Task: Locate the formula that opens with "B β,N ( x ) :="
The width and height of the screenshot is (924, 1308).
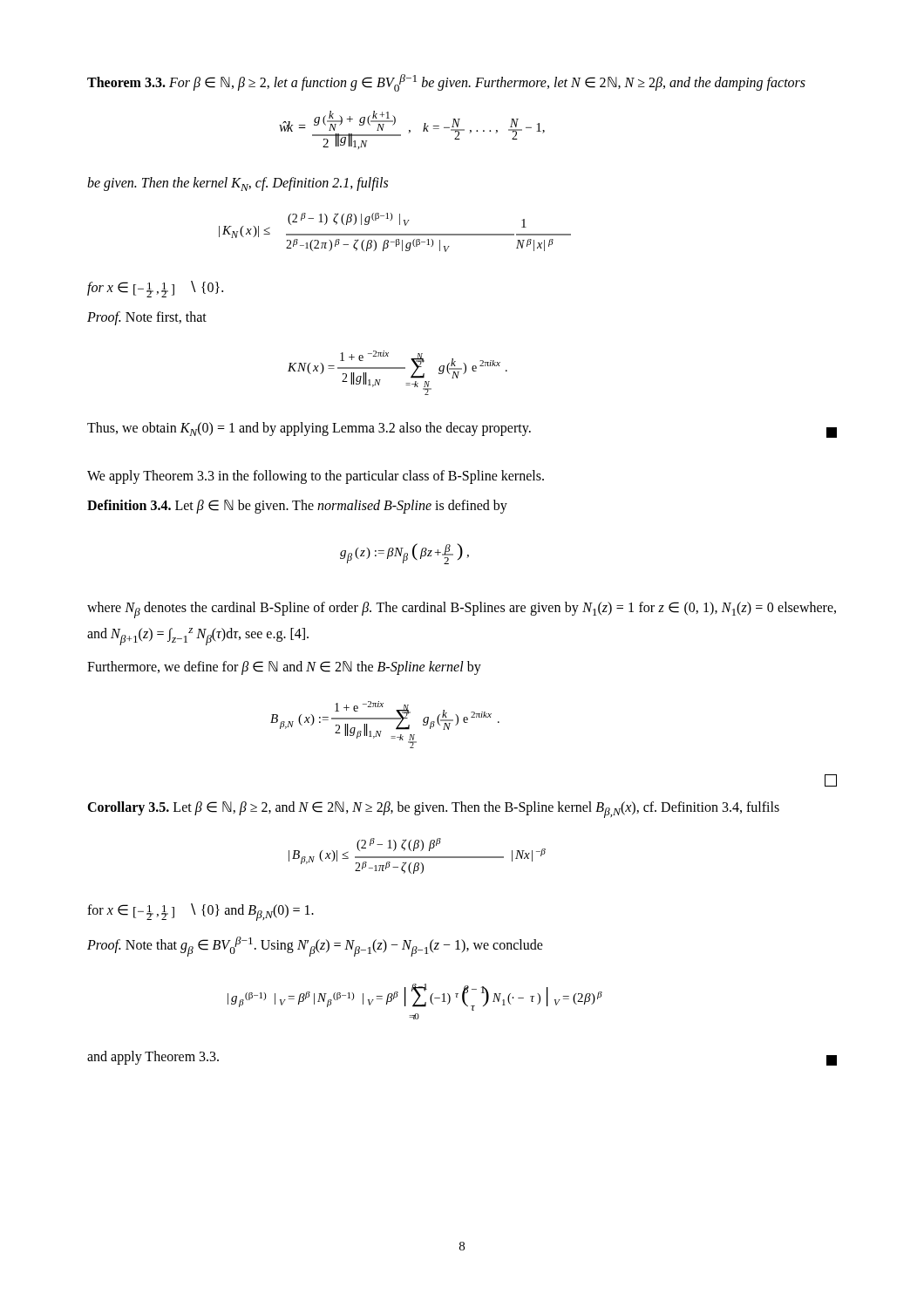Action: [x=462, y=720]
